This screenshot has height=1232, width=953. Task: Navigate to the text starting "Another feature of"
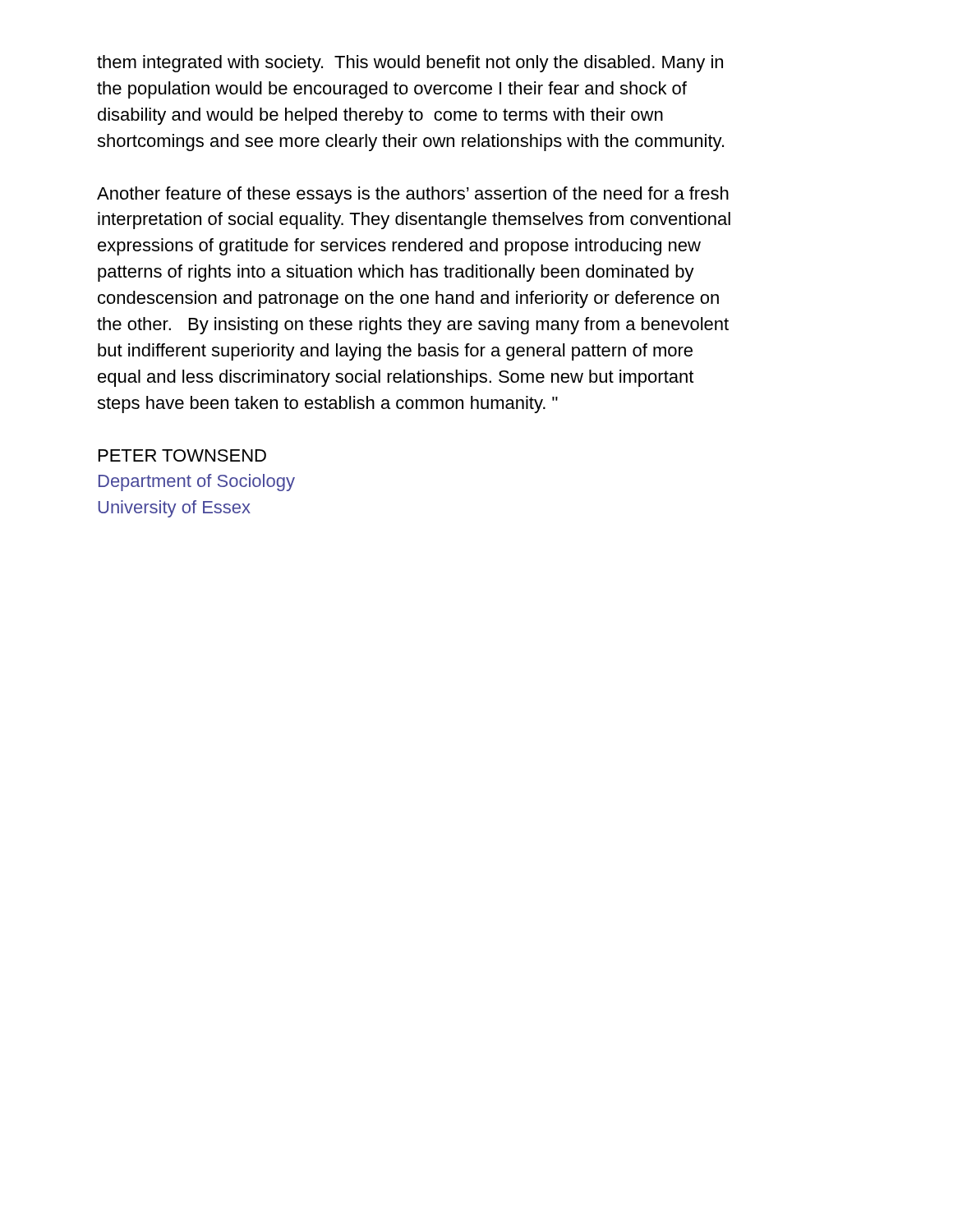(414, 298)
